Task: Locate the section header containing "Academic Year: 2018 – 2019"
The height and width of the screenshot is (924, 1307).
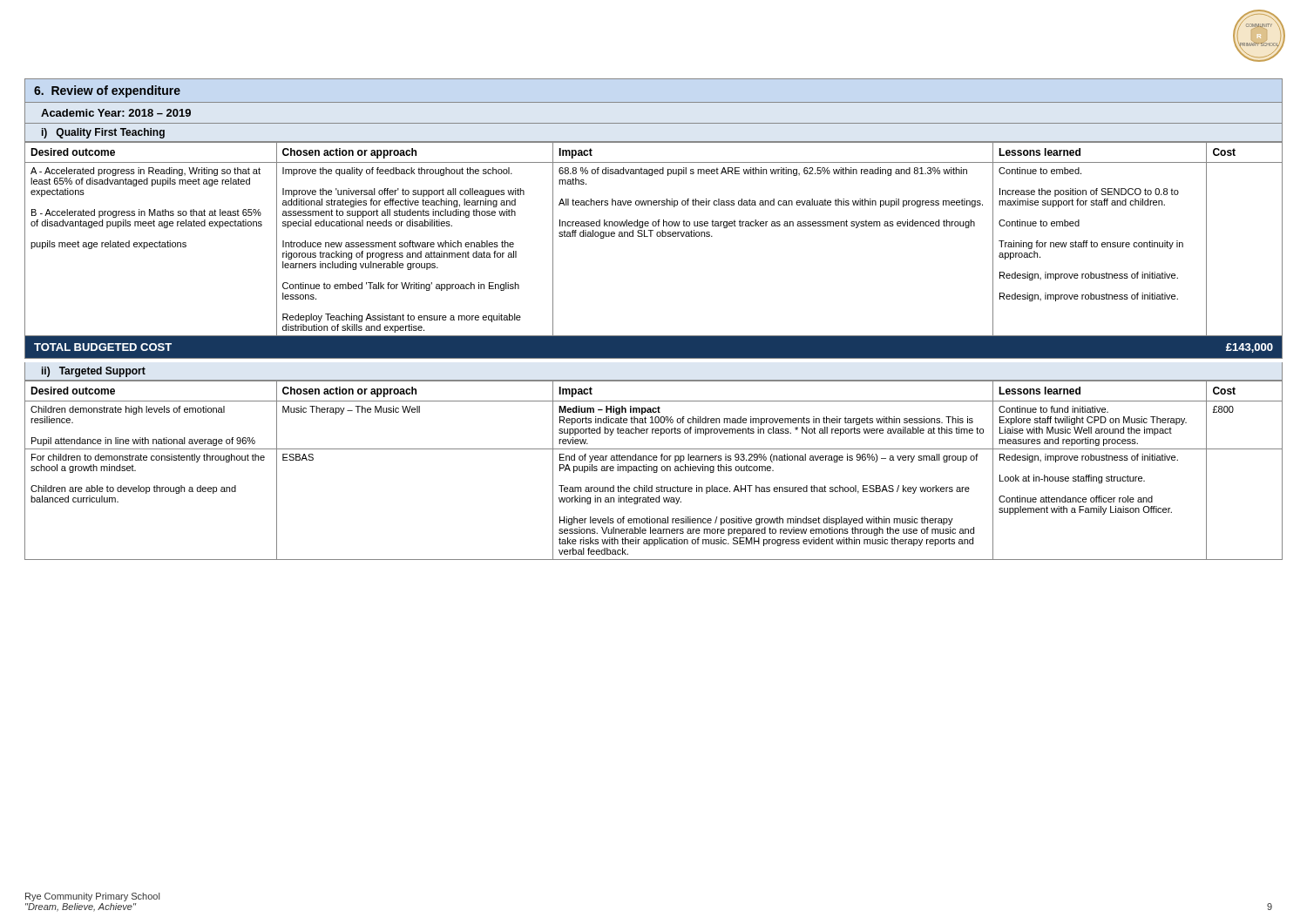Action: click(x=116, y=113)
